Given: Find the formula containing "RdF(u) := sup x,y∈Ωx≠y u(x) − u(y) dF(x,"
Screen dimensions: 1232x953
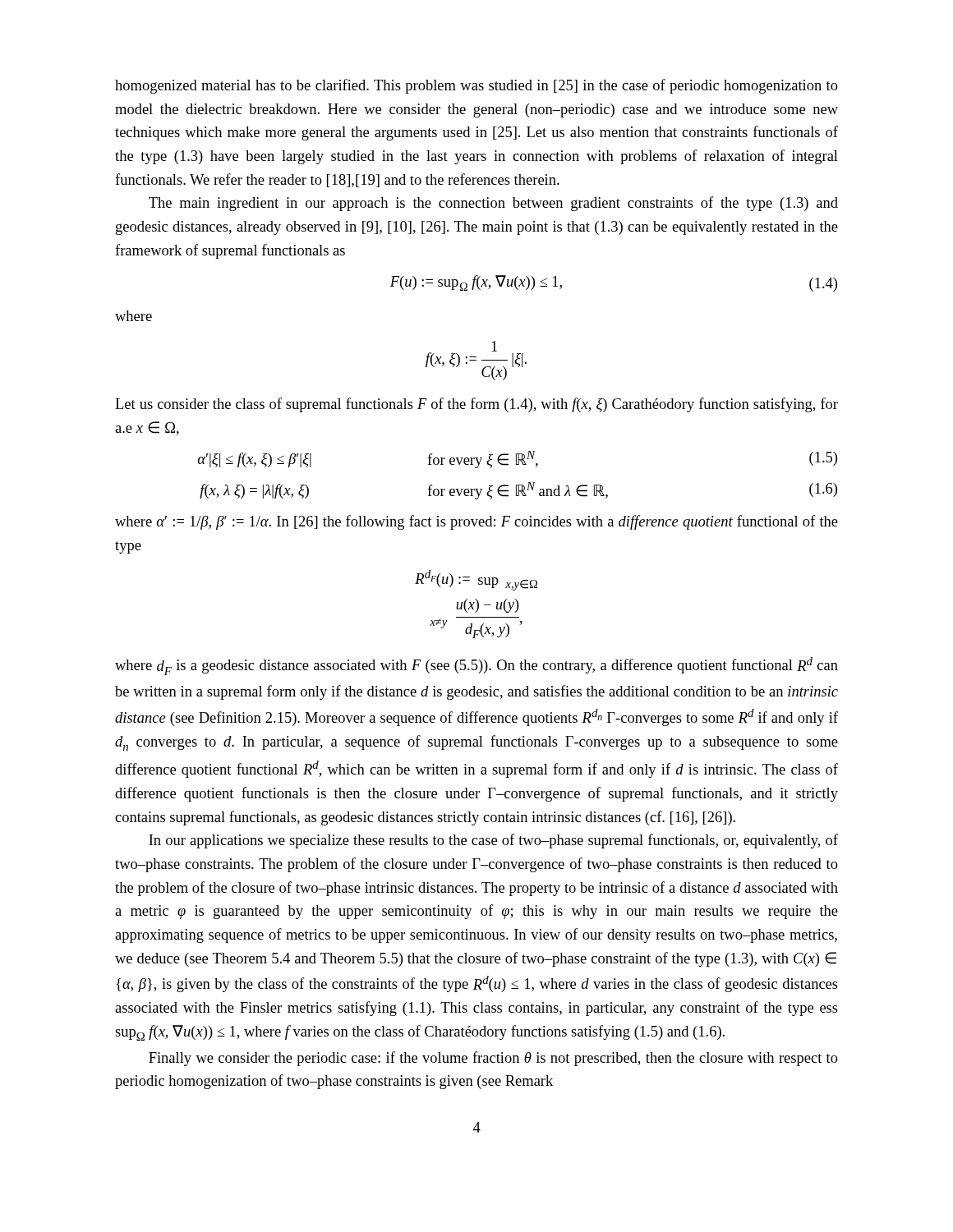Looking at the screenshot, I should click(x=476, y=604).
